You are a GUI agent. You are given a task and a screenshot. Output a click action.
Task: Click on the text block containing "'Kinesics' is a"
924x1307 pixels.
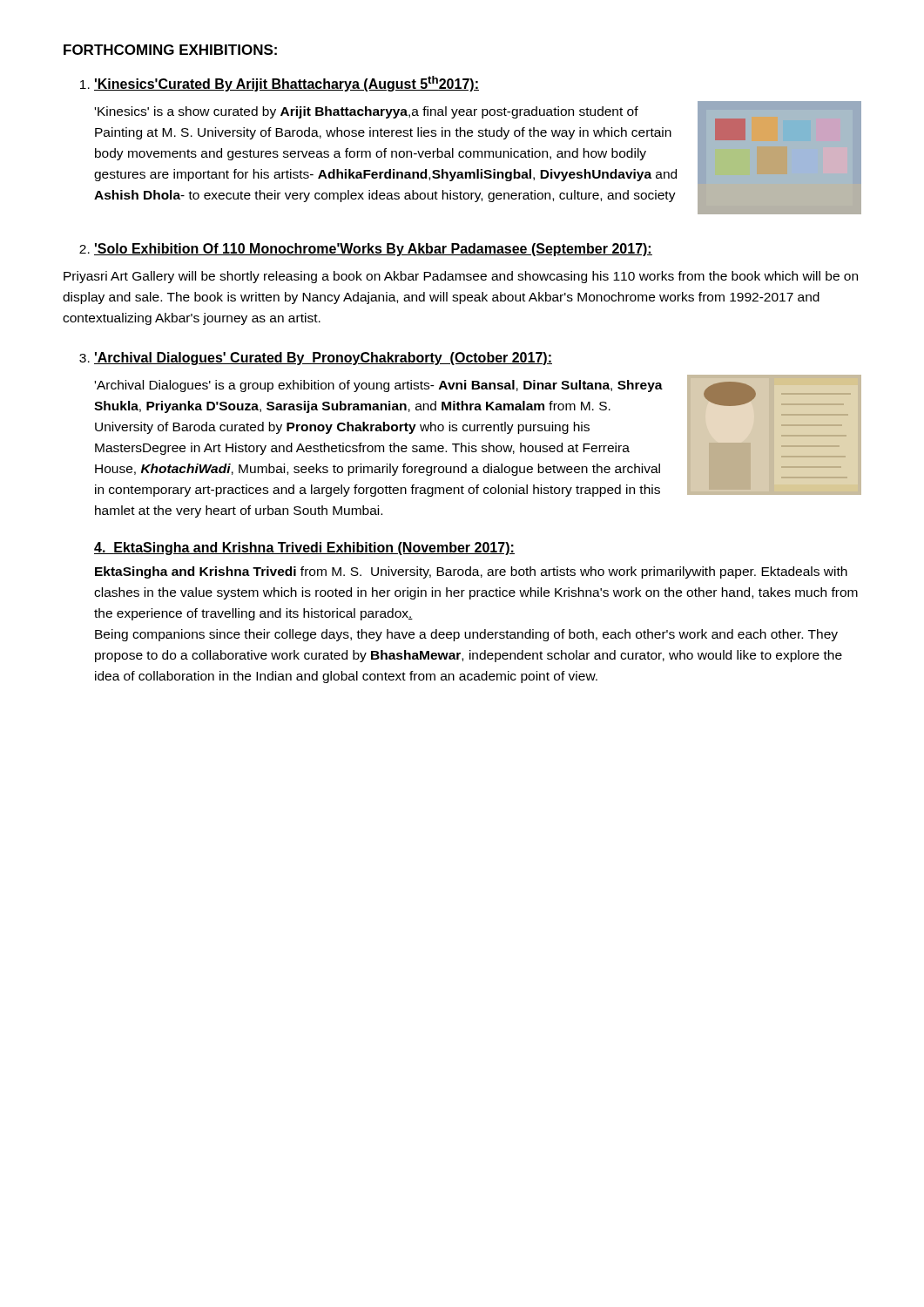[478, 158]
